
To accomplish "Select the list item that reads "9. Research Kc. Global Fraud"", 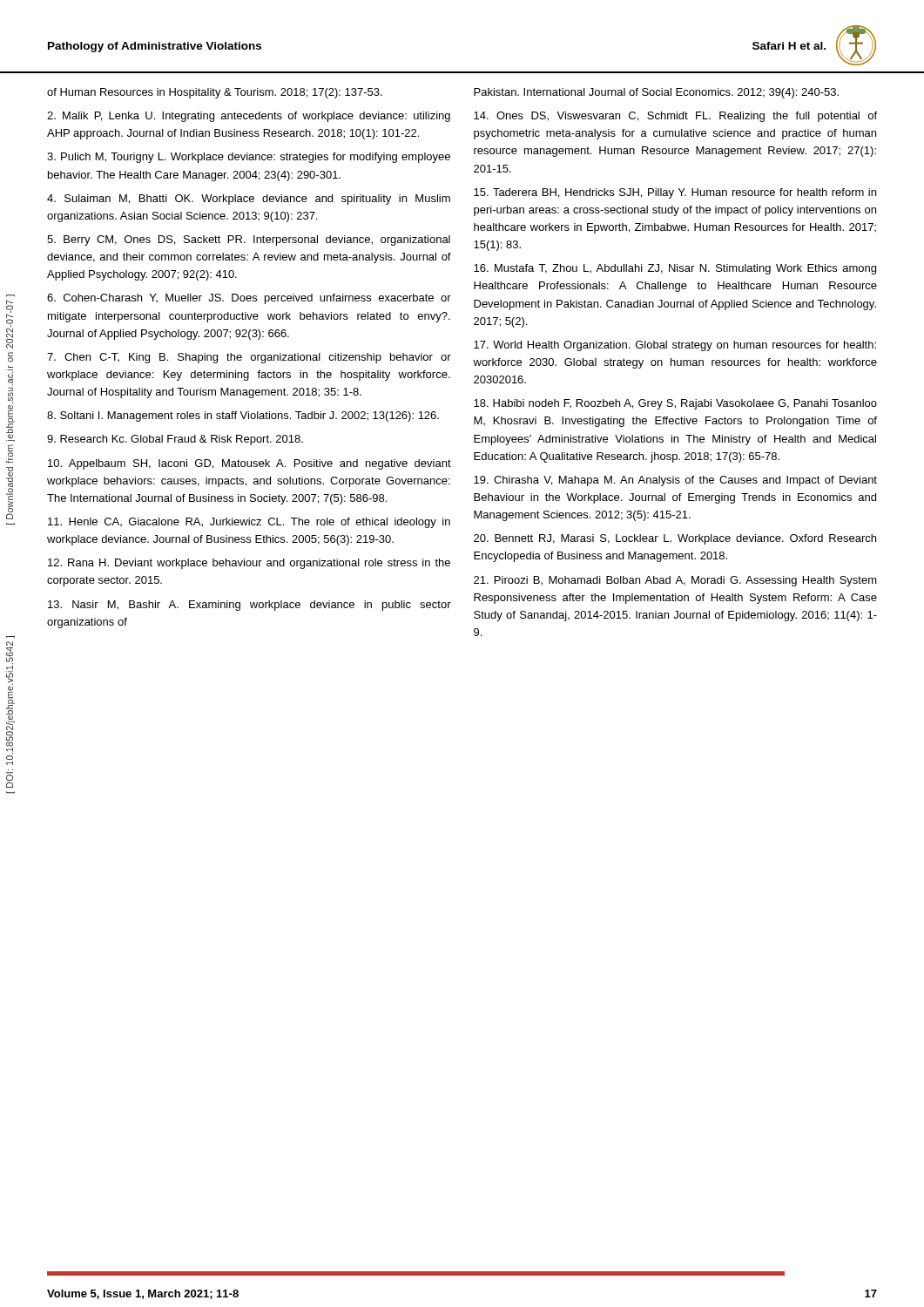I will 175,439.
